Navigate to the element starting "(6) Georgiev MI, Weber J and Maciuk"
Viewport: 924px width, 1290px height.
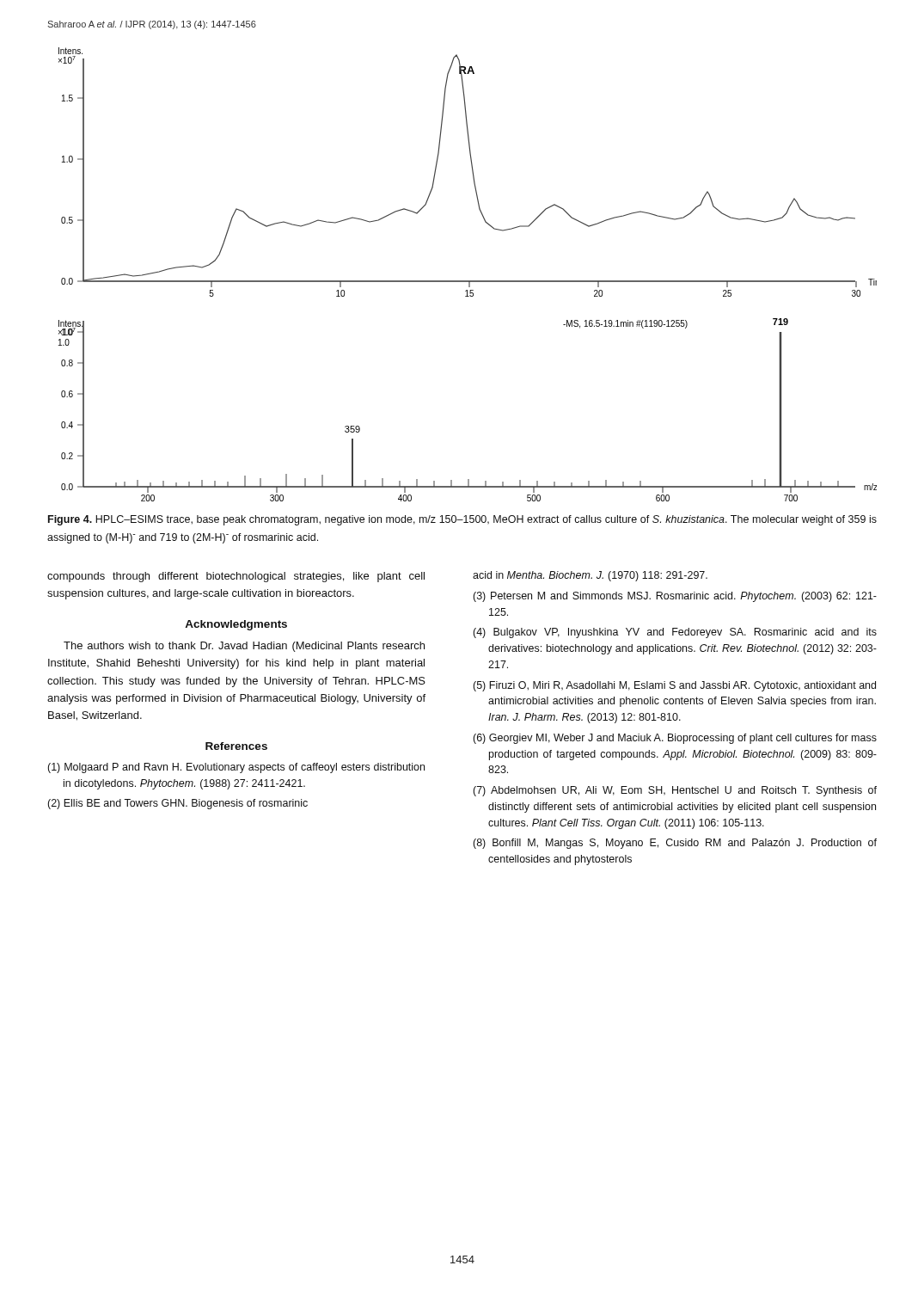click(675, 754)
